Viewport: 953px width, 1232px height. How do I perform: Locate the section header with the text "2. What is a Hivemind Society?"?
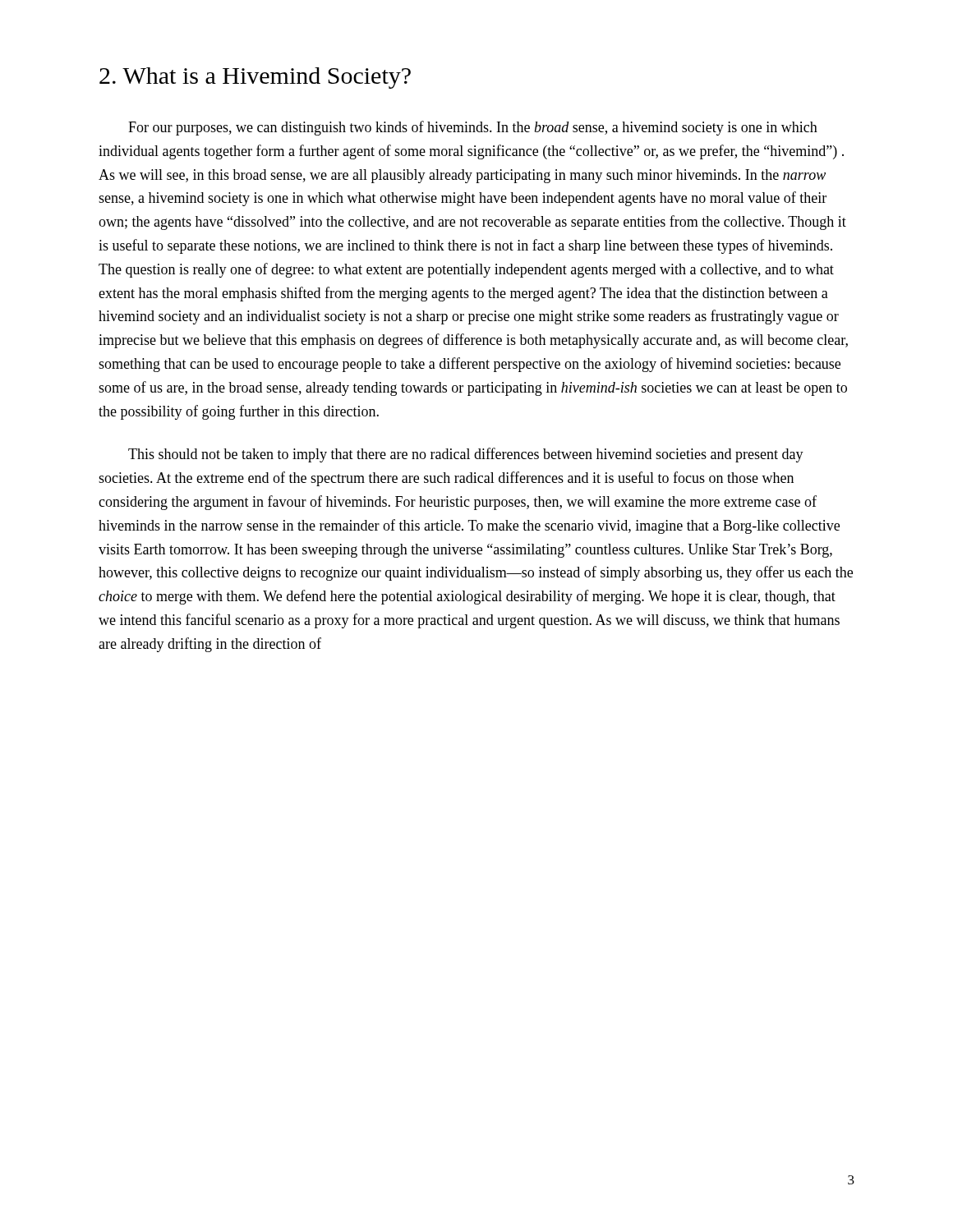pyautogui.click(x=255, y=75)
